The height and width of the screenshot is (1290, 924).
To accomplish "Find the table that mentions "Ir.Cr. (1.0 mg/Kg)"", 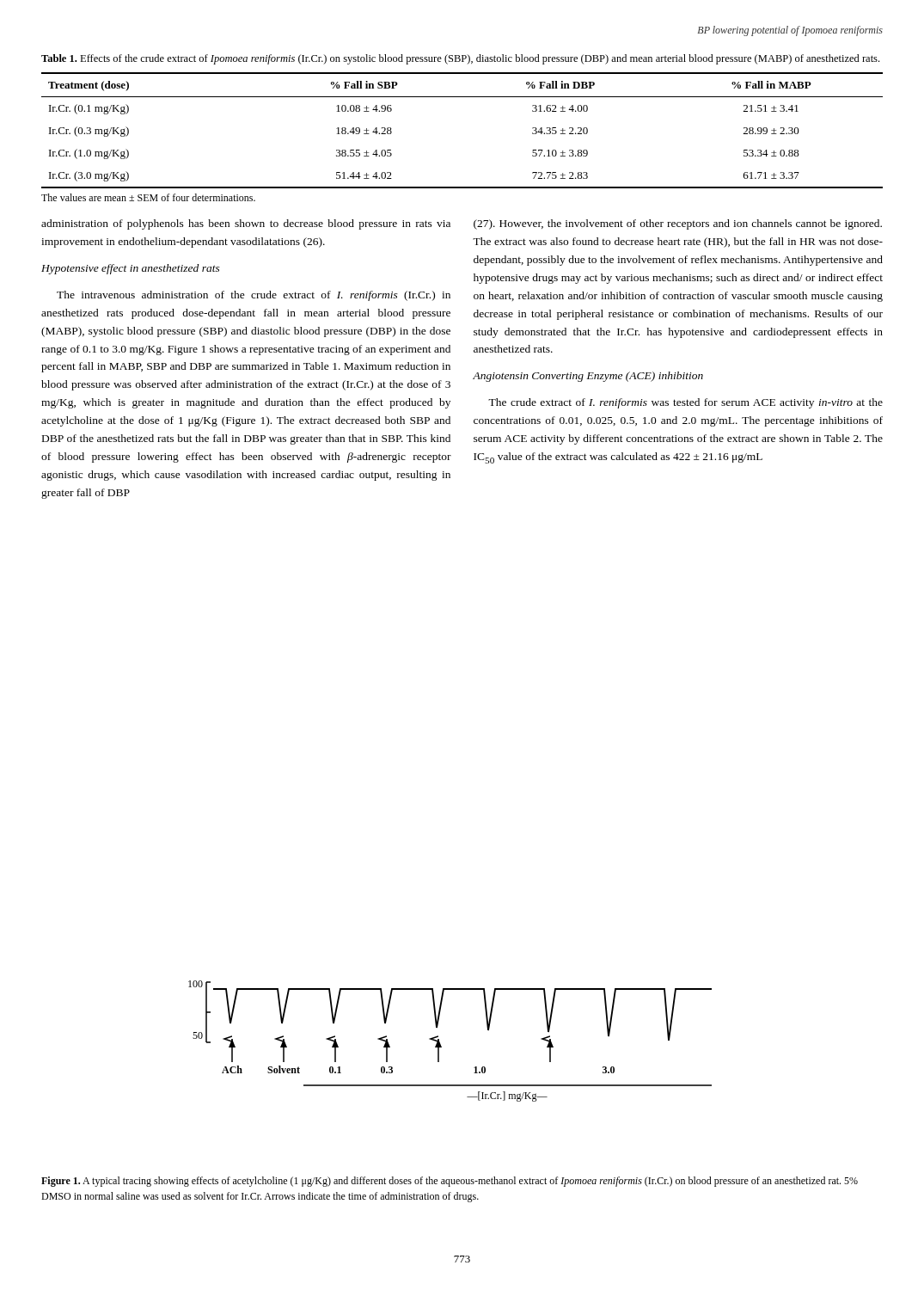I will [x=462, y=130].
